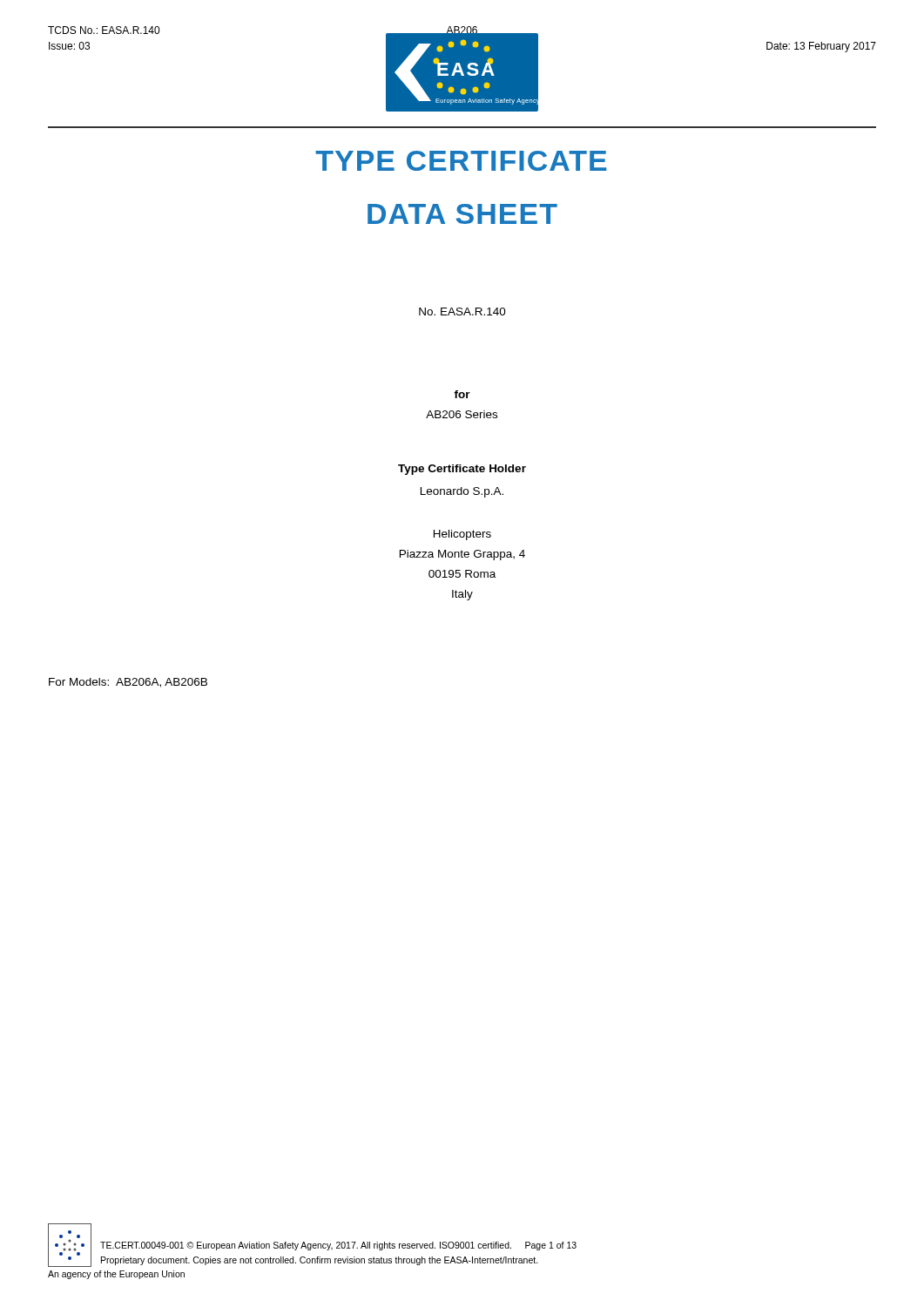The image size is (924, 1307).
Task: Click on the block starting "DATA SHEET"
Action: coord(462,214)
